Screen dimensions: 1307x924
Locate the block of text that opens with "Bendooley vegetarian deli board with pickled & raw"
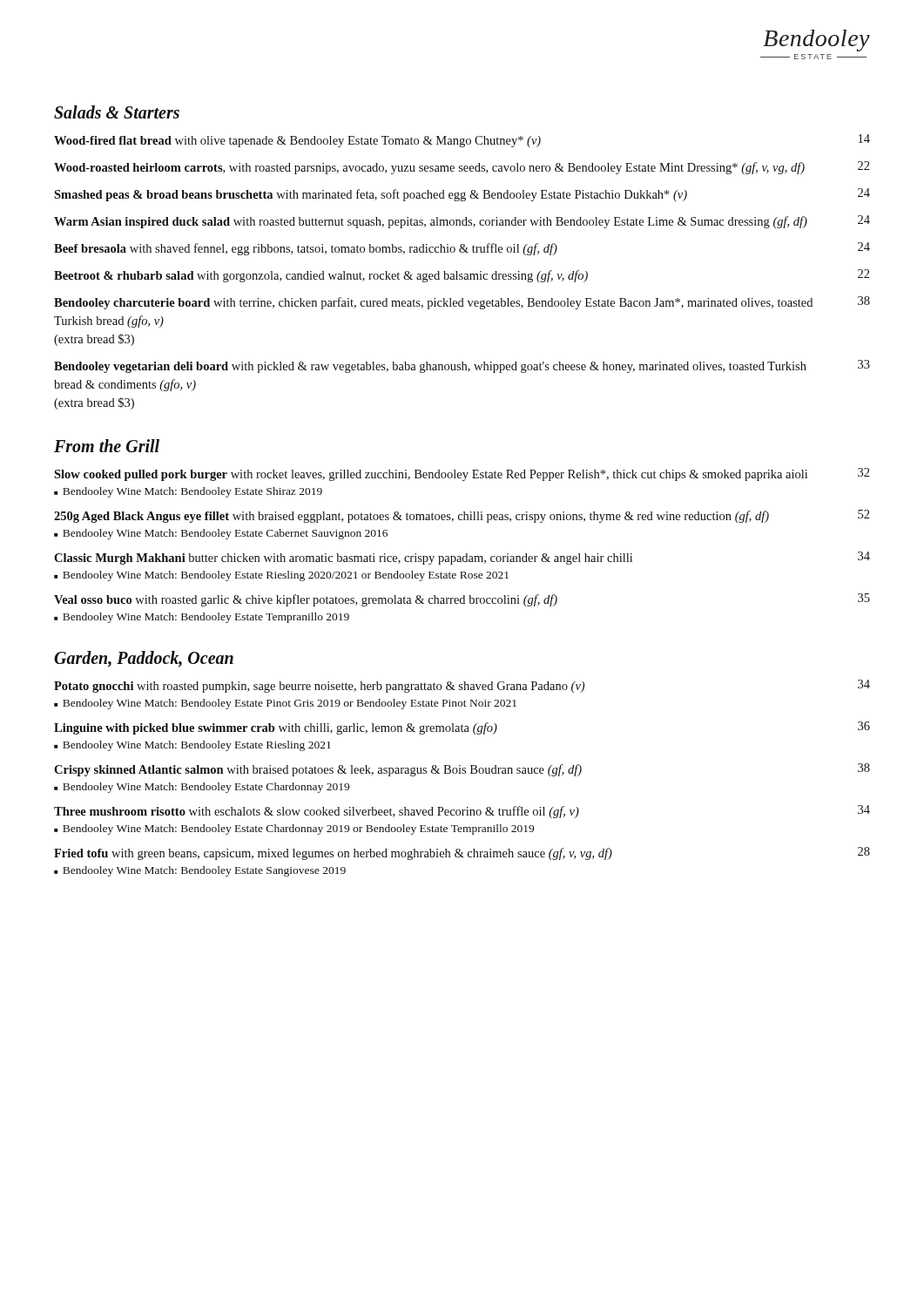pyautogui.click(x=462, y=366)
